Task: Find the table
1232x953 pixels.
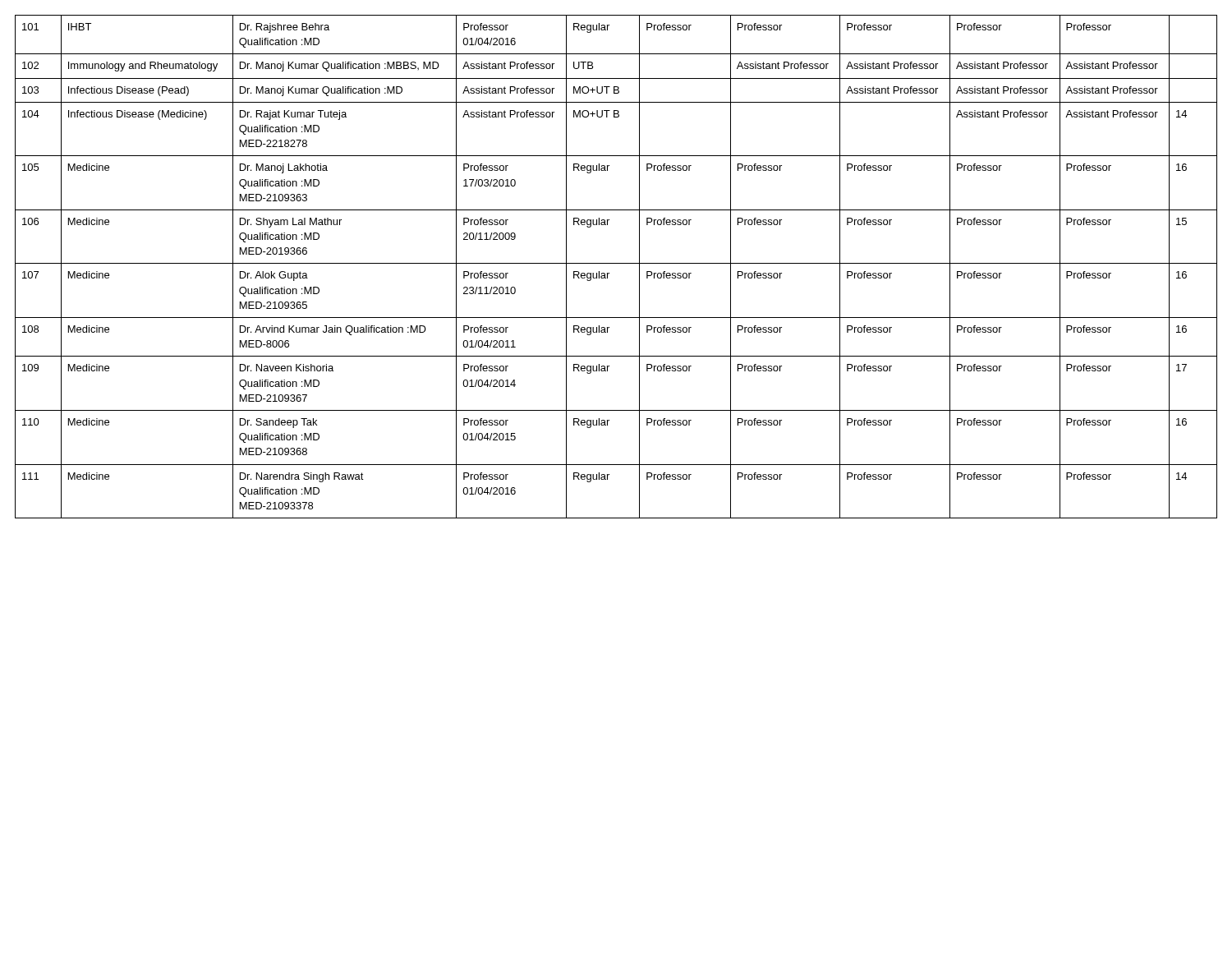Action: [616, 267]
